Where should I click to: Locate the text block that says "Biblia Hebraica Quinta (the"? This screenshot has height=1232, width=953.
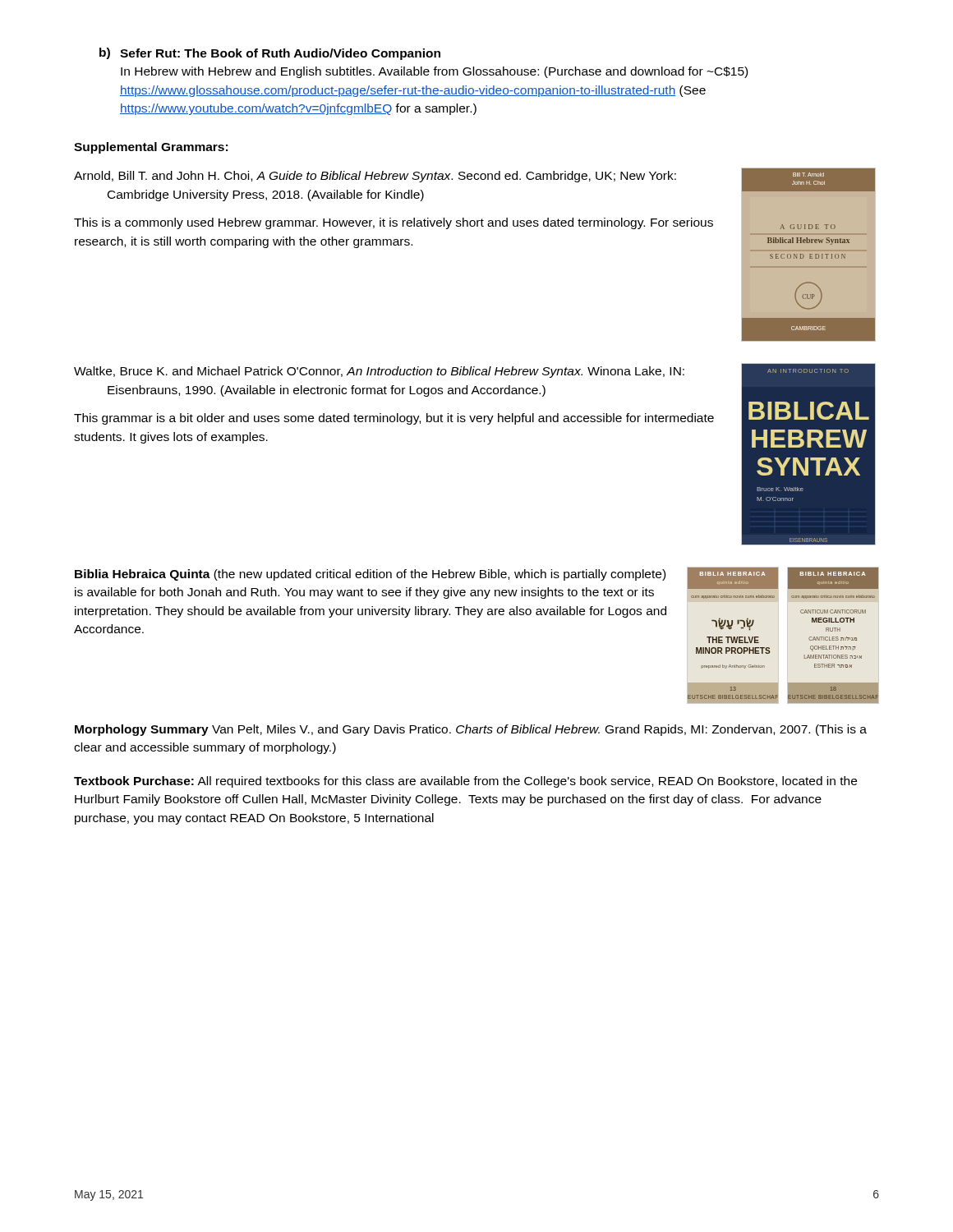point(371,601)
